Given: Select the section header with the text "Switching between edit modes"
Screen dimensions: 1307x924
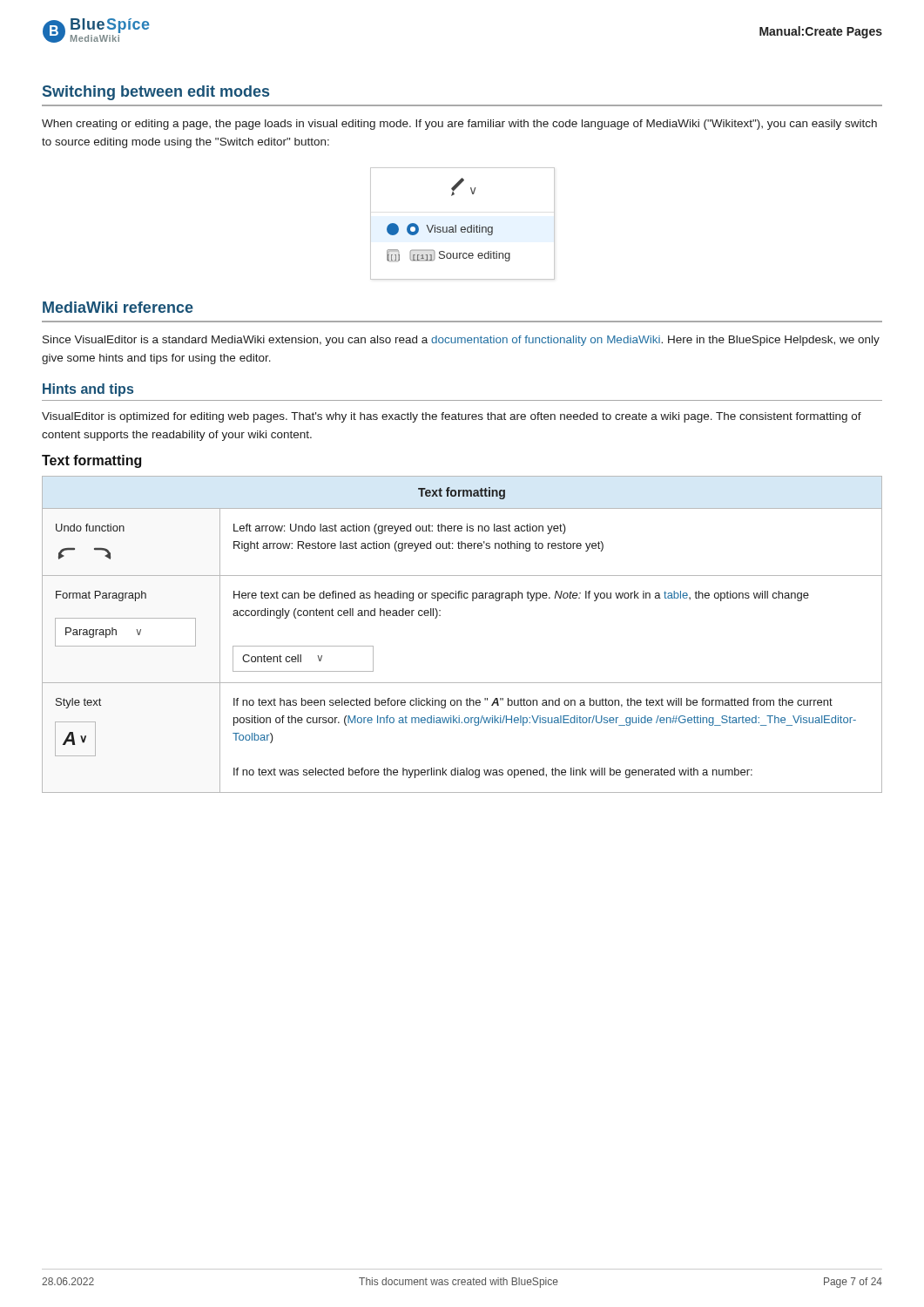Looking at the screenshot, I should (156, 91).
